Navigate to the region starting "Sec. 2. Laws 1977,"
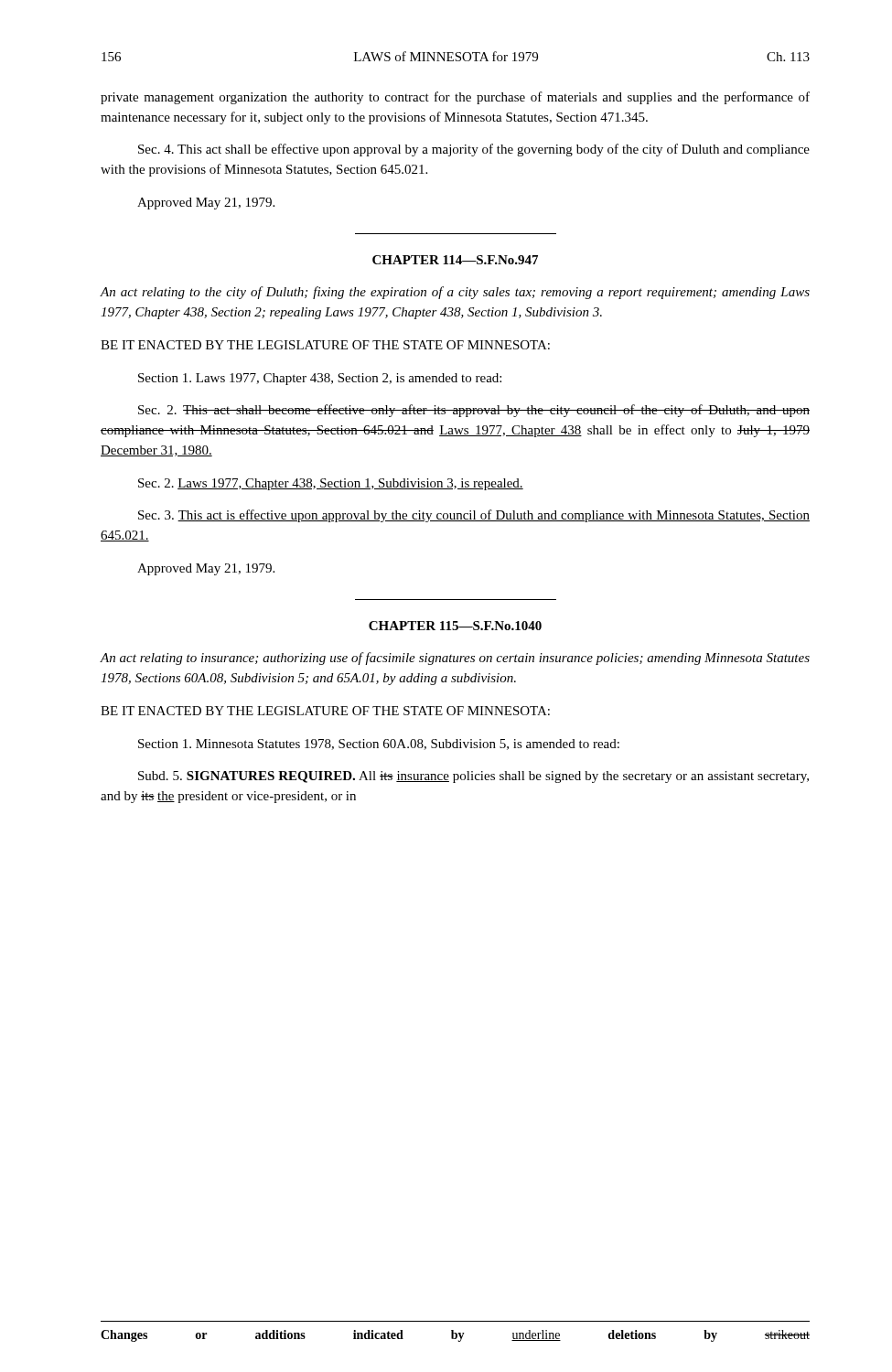Image resolution: width=892 pixels, height=1372 pixels. 330,482
